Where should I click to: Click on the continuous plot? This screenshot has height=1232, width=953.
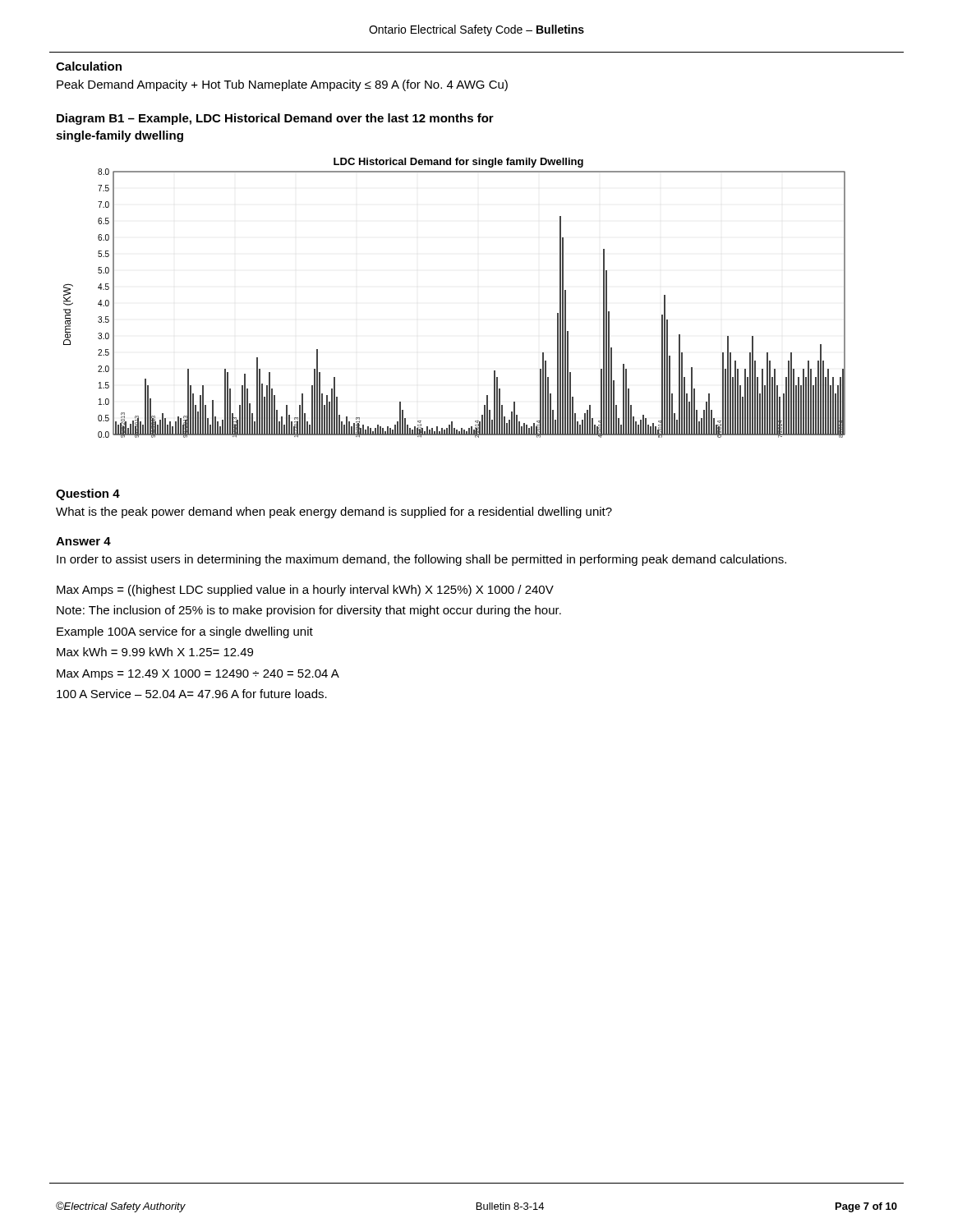[476, 311]
